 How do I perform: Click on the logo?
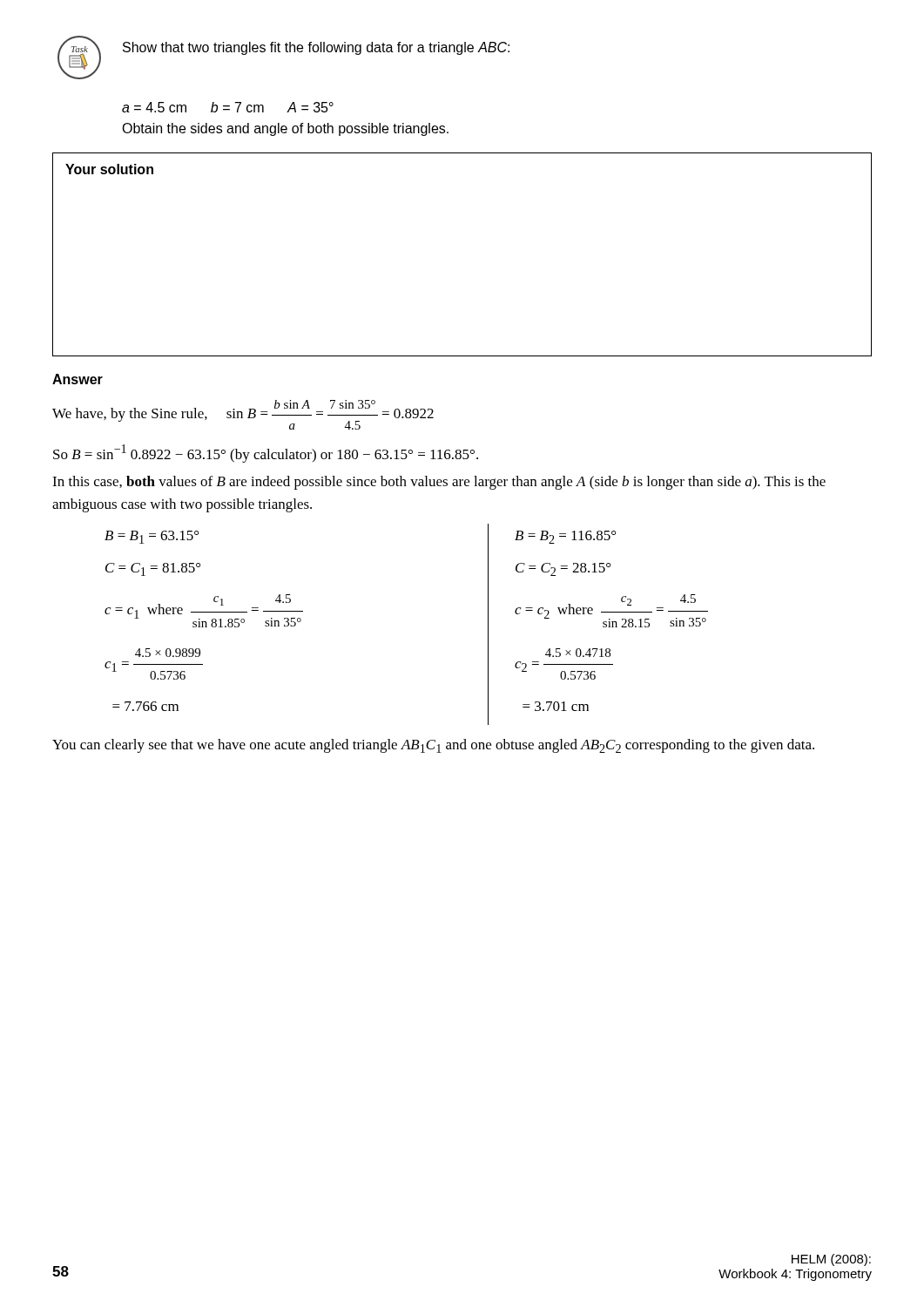pyautogui.click(x=87, y=64)
